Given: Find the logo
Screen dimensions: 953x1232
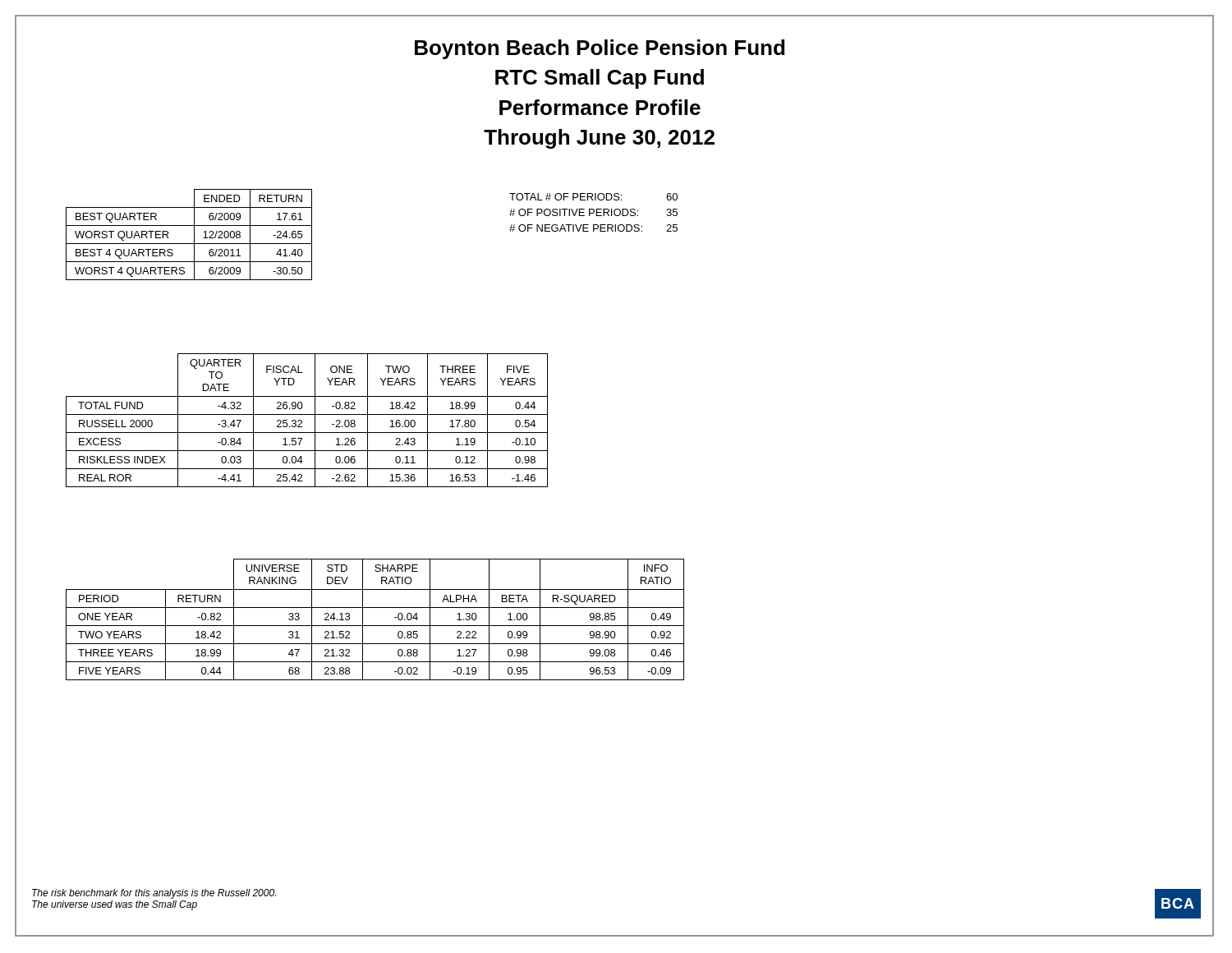Looking at the screenshot, I should [x=1178, y=904].
